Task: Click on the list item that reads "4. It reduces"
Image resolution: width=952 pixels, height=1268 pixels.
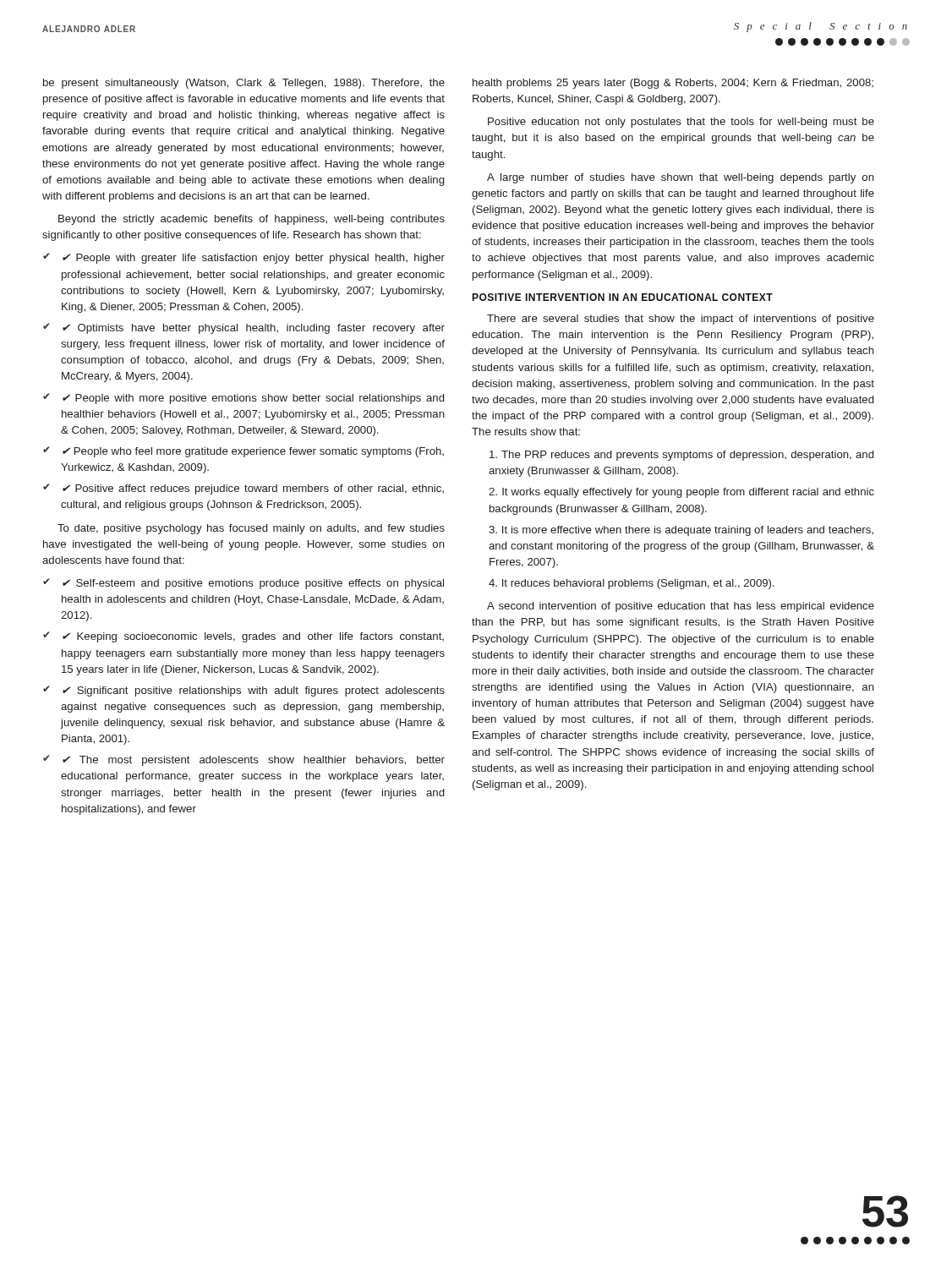Action: click(x=632, y=583)
